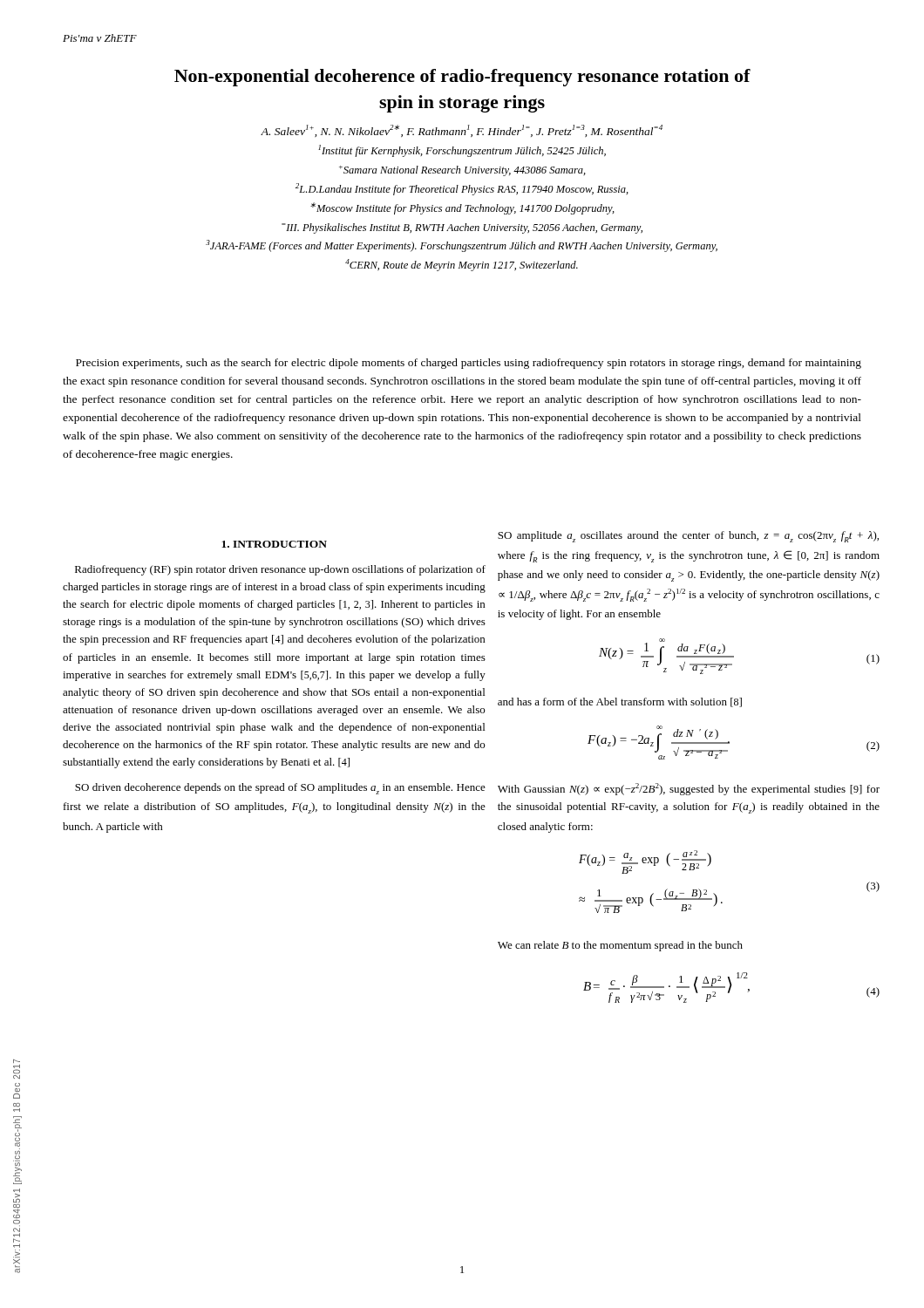
Task: Point to the text starting "+Samara National Research University, 443086"
Action: click(462, 169)
